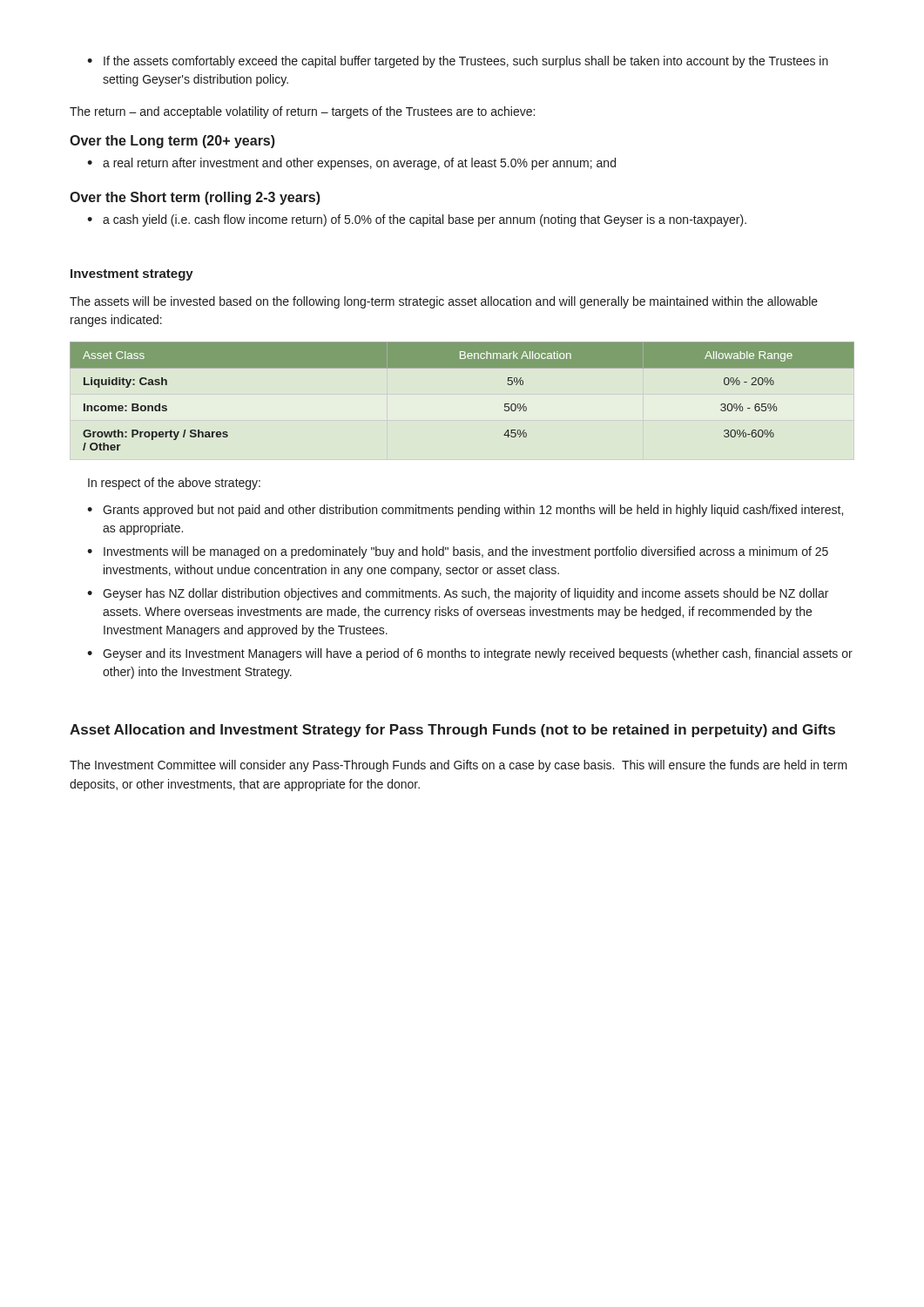Where is the title that starts "Asset Allocation and Investment Strategy"?
The image size is (924, 1307).
453,730
